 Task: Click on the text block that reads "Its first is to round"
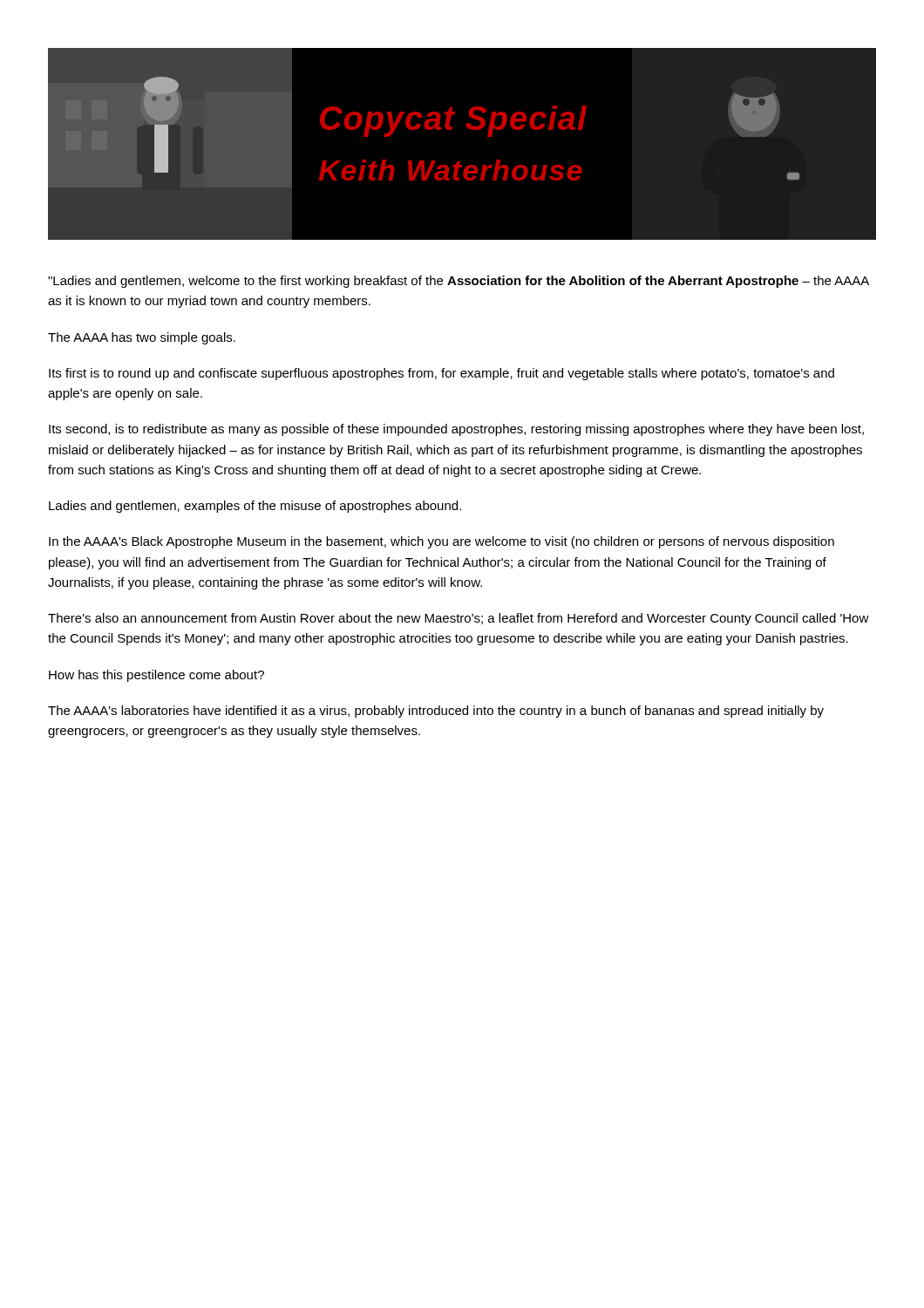(x=462, y=383)
